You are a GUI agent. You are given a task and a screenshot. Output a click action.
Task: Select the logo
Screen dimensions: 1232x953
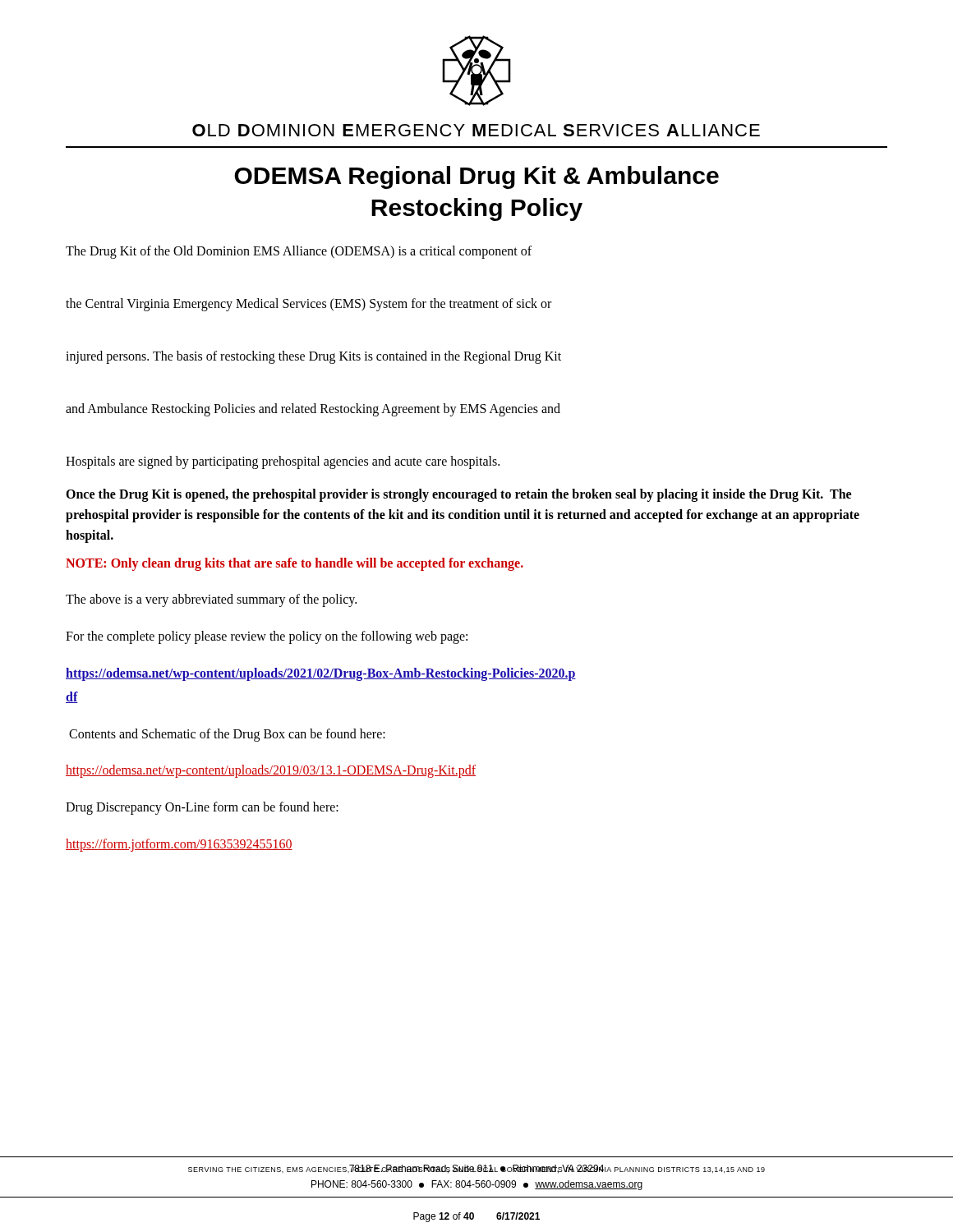[x=476, y=74]
